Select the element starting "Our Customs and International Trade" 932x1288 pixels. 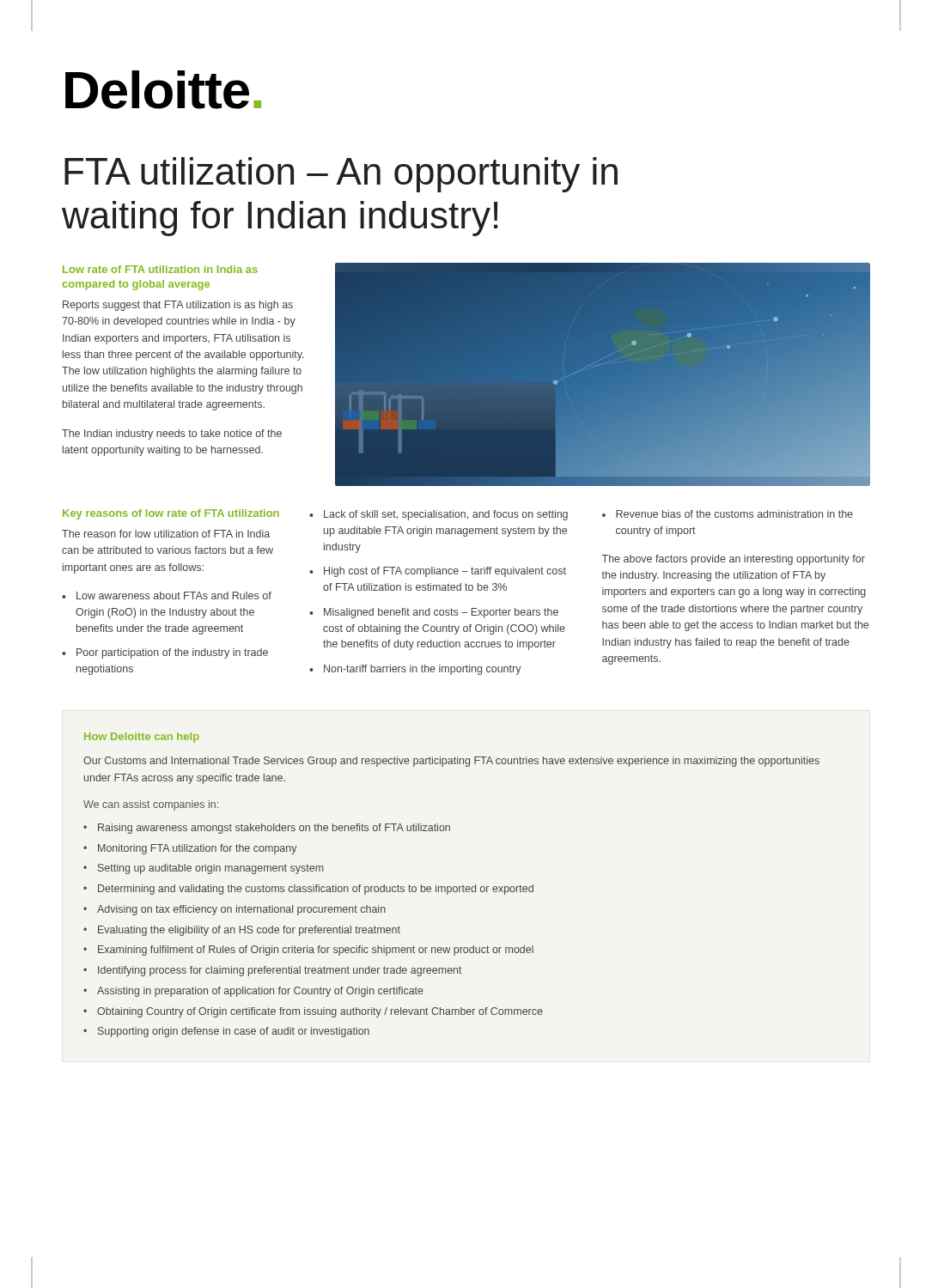(x=451, y=770)
